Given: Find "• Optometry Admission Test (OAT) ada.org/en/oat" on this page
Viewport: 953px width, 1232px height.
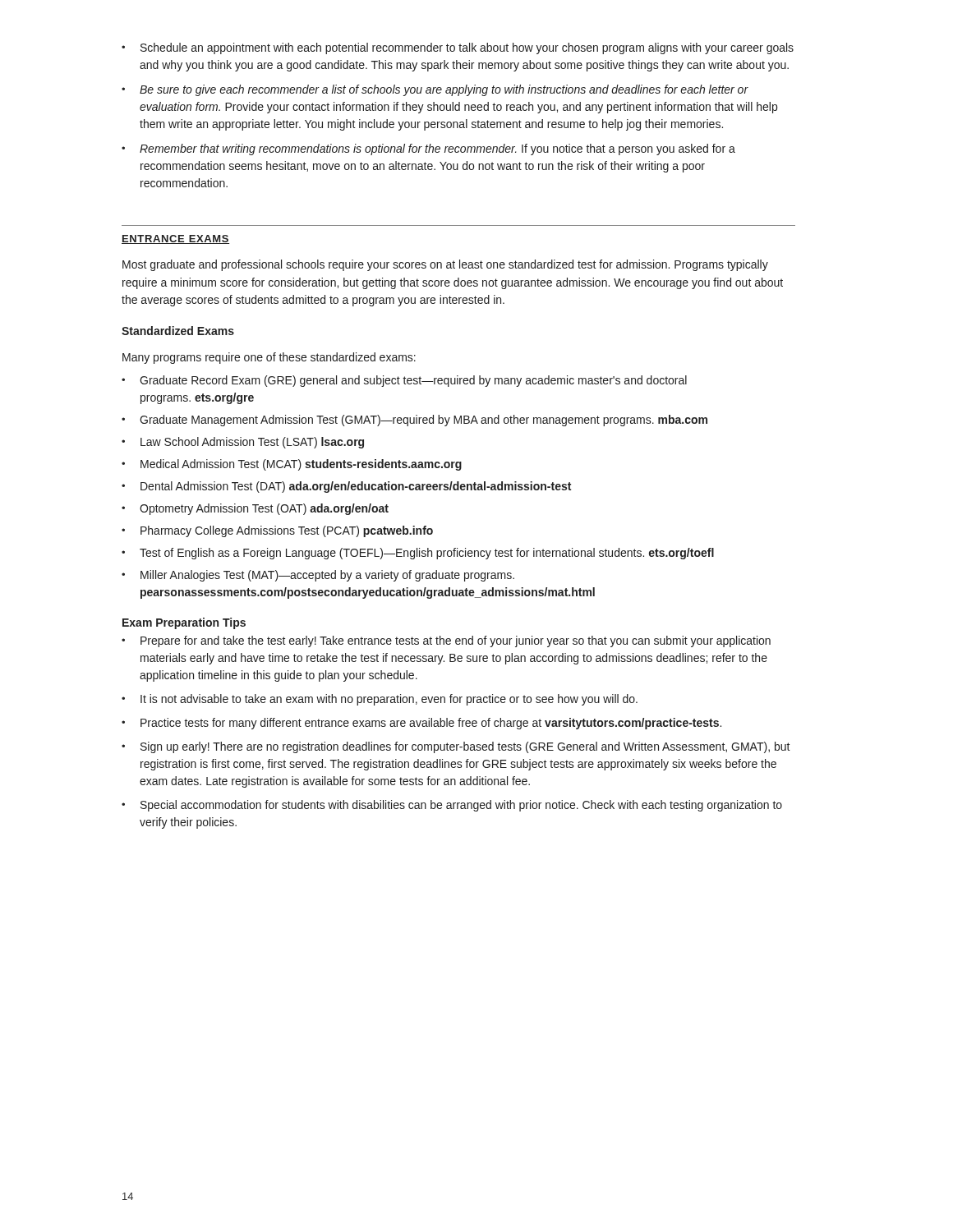Looking at the screenshot, I should 255,509.
